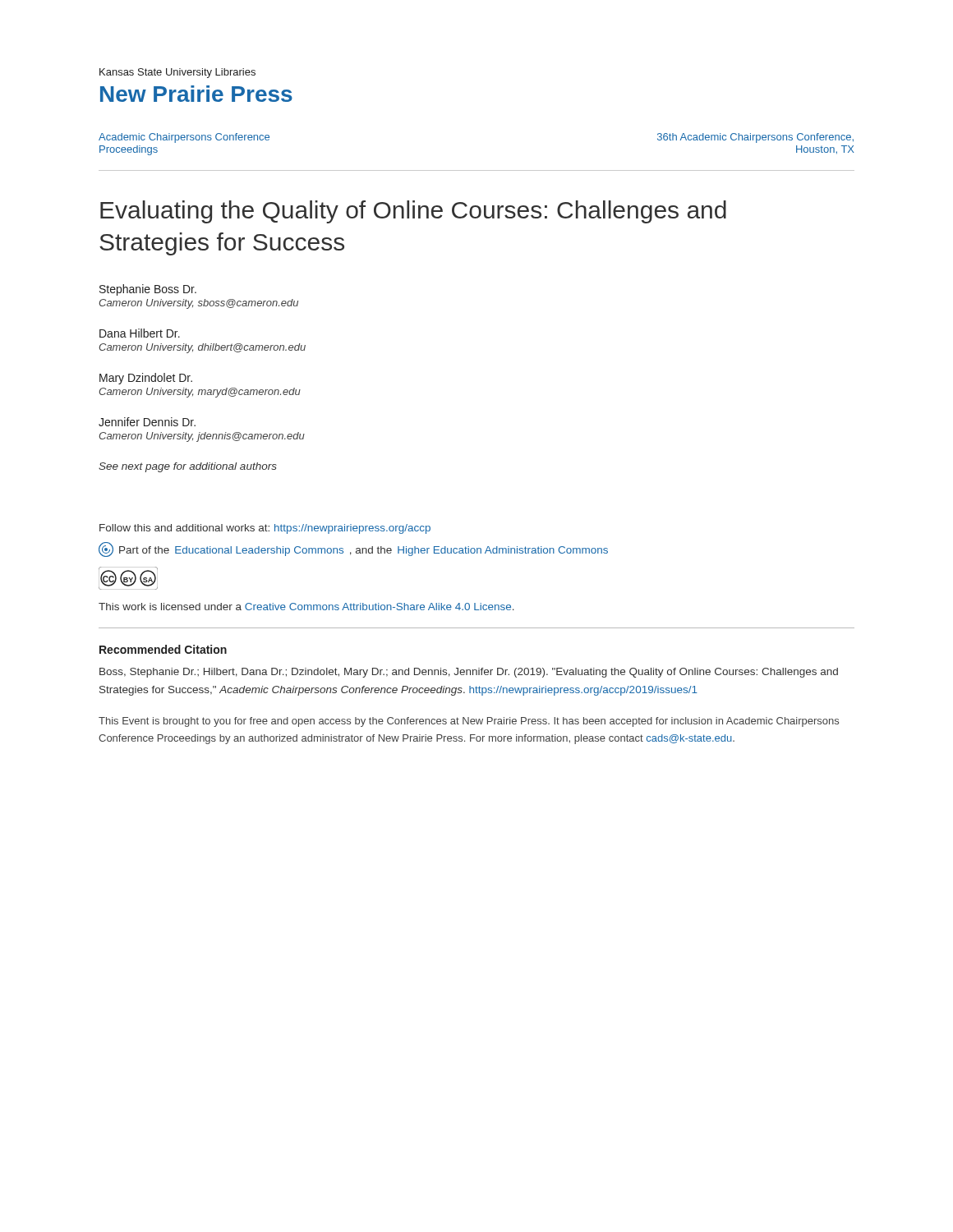Locate the element starting "Stephanie Boss Dr. Cameron University, sboss@cameron.edu"
953x1232 pixels.
point(148,290)
